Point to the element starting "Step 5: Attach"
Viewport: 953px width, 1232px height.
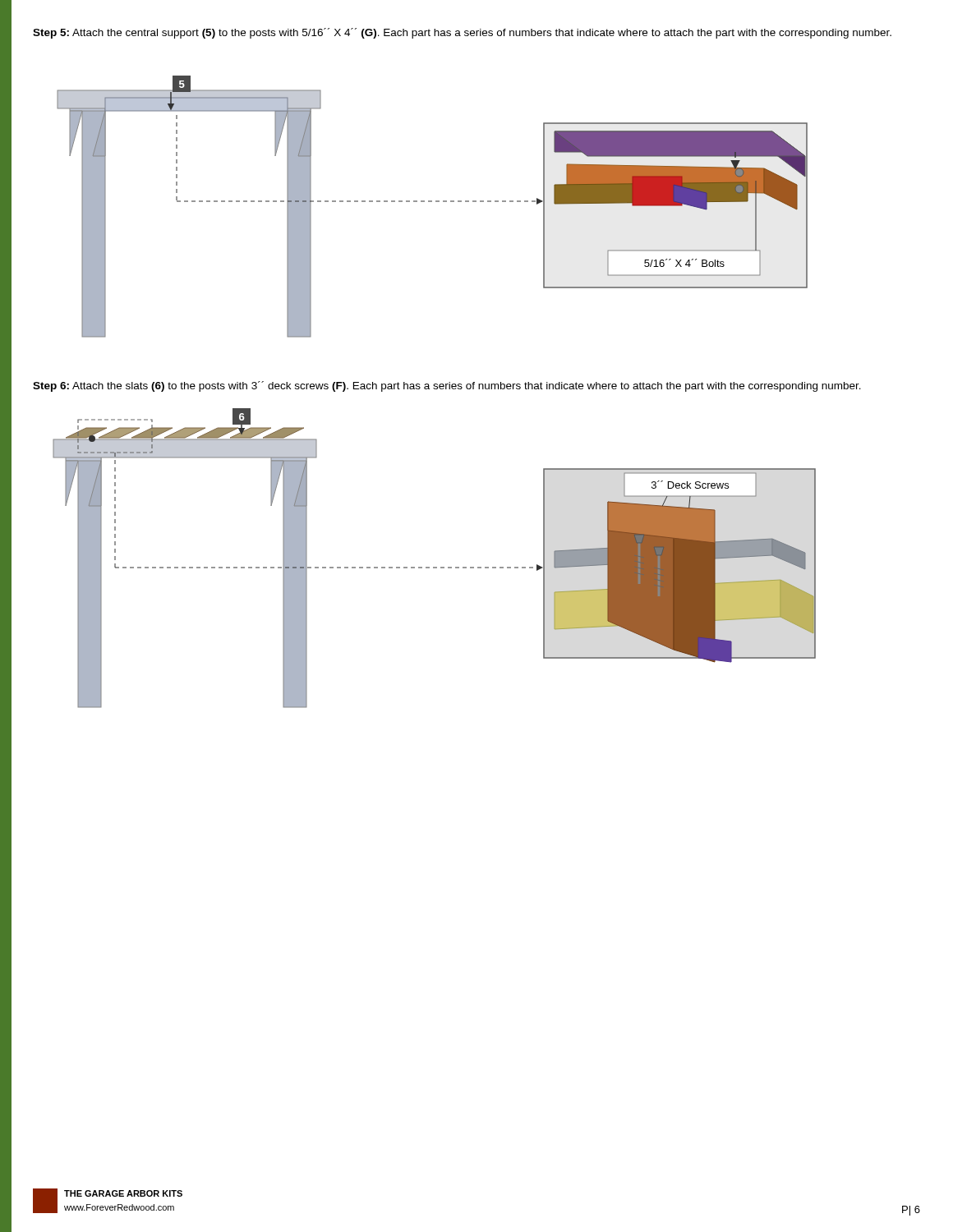463,32
